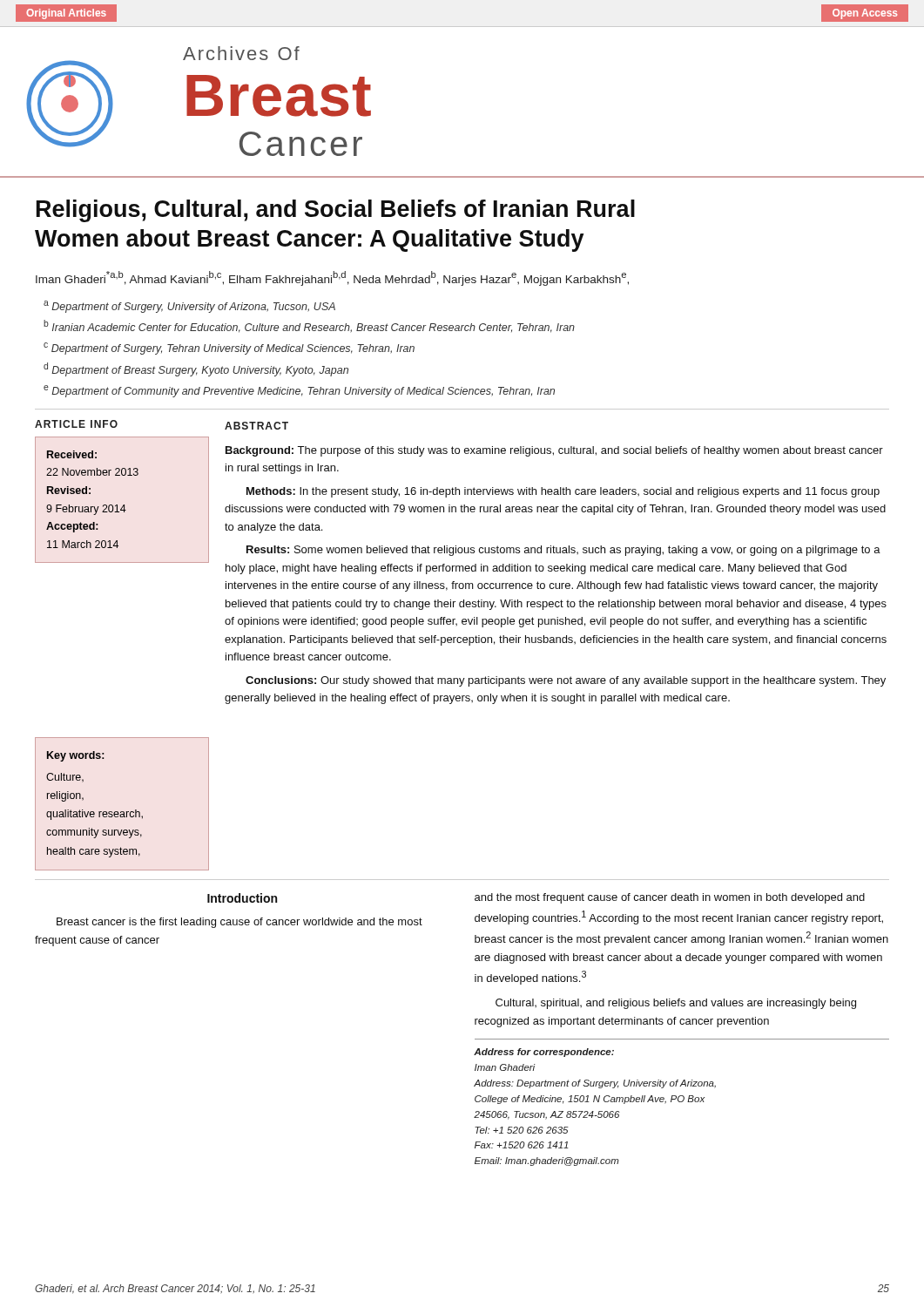This screenshot has height=1307, width=924.
Task: Find the section header containing "ARTICLE INFO"
Action: click(77, 424)
